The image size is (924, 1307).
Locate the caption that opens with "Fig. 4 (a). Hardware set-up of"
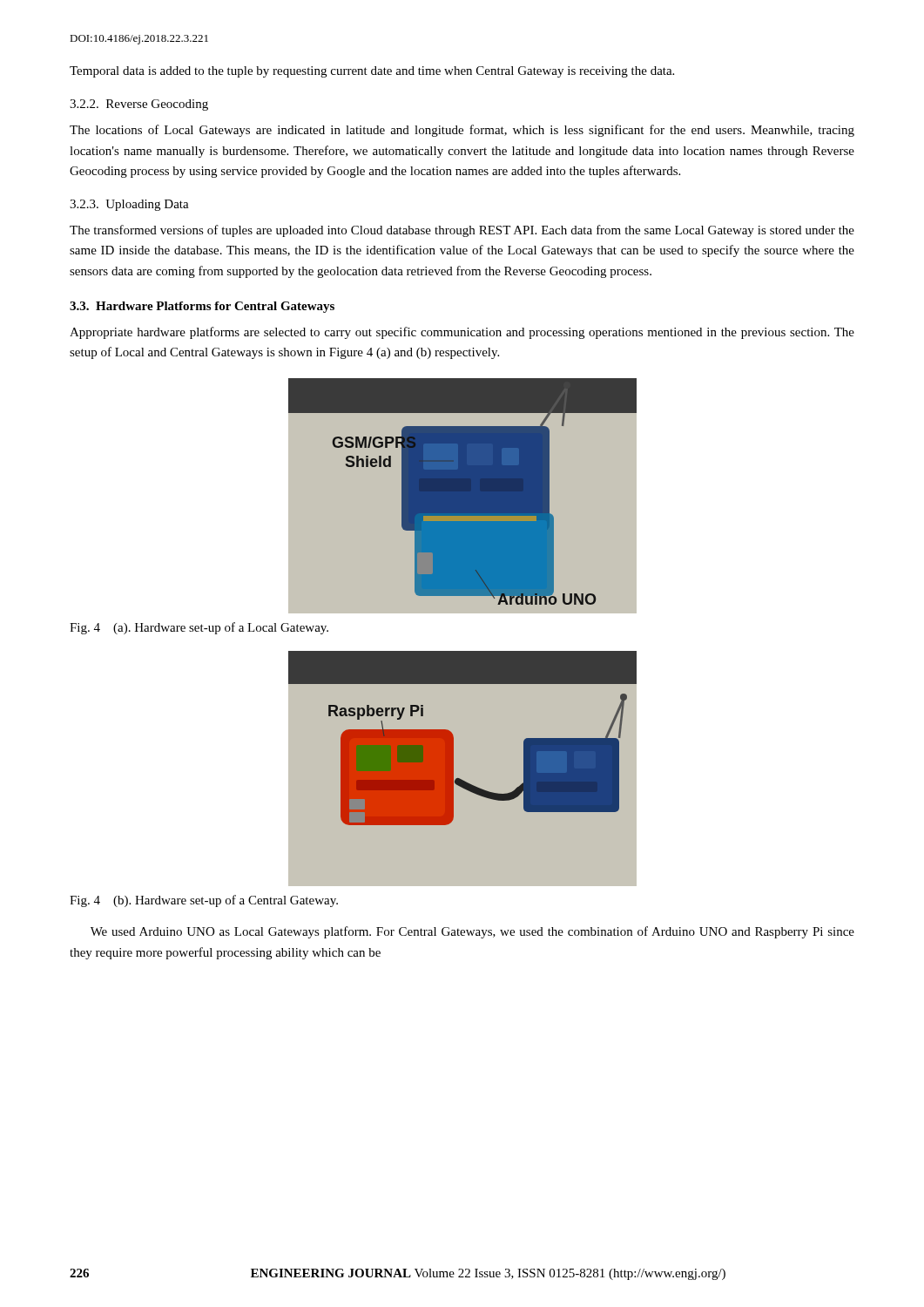coord(199,628)
